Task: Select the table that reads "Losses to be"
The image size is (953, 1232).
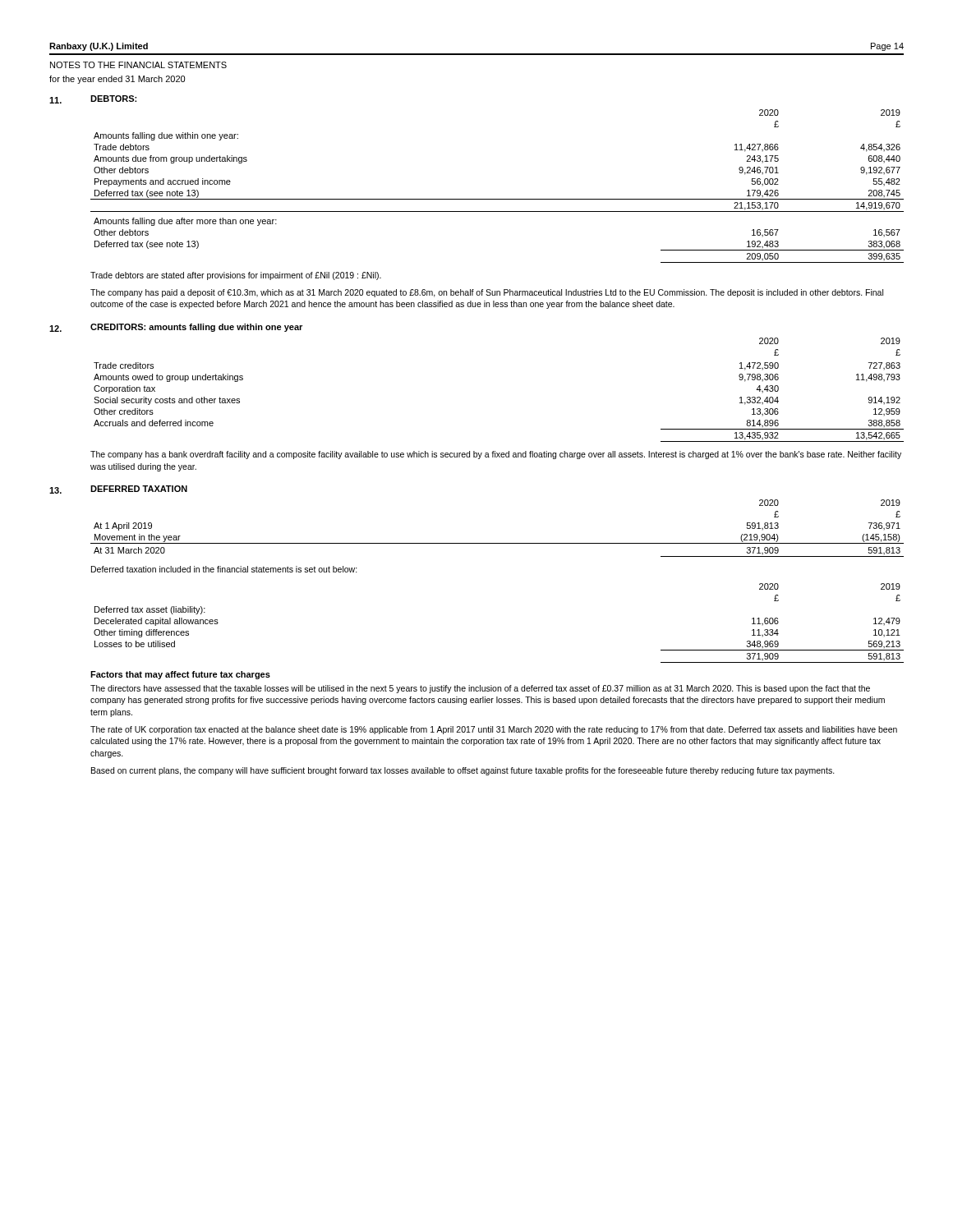Action: point(497,621)
